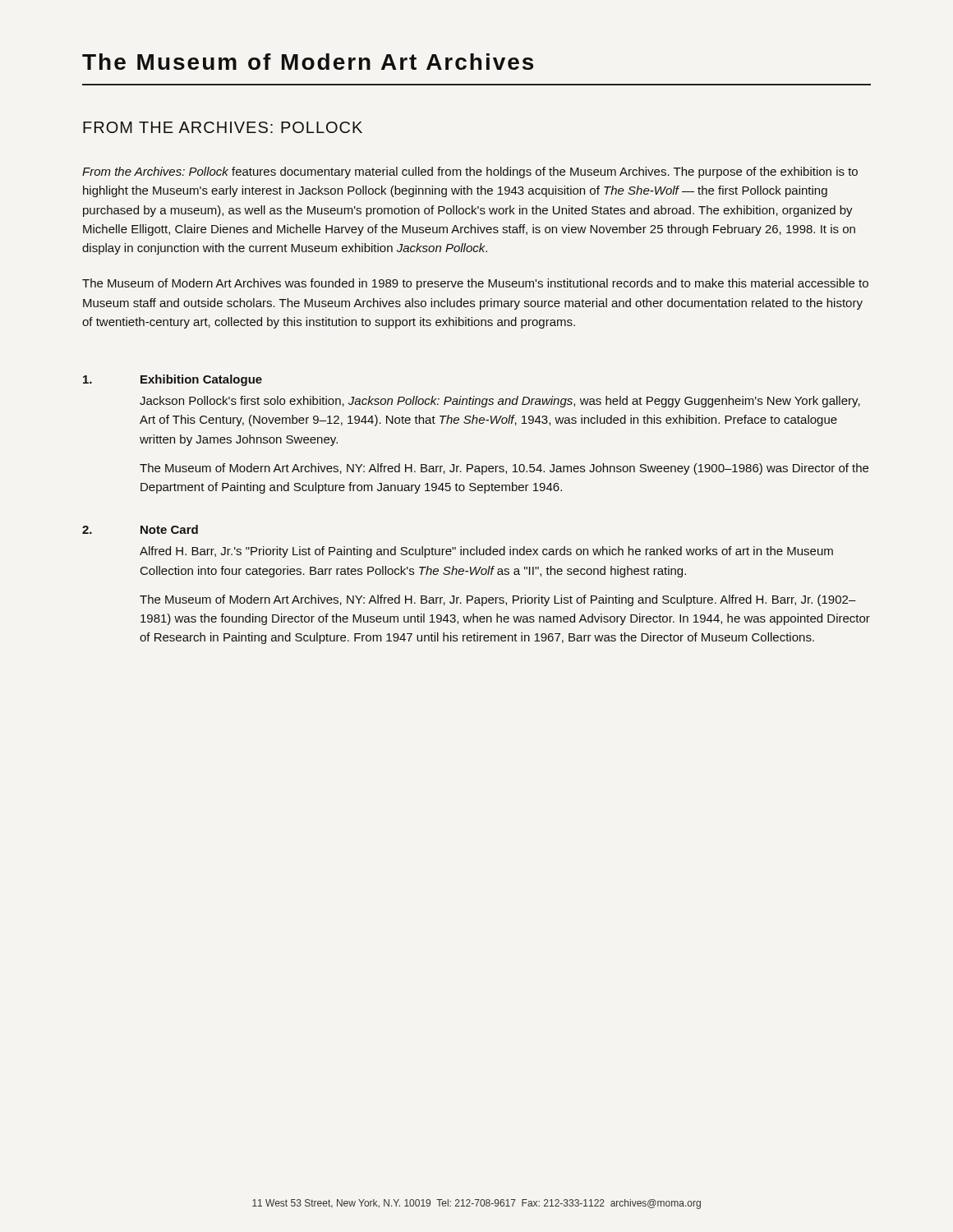Select the text block starting "From the Archives: Pollock"
The width and height of the screenshot is (953, 1232).
click(x=470, y=209)
